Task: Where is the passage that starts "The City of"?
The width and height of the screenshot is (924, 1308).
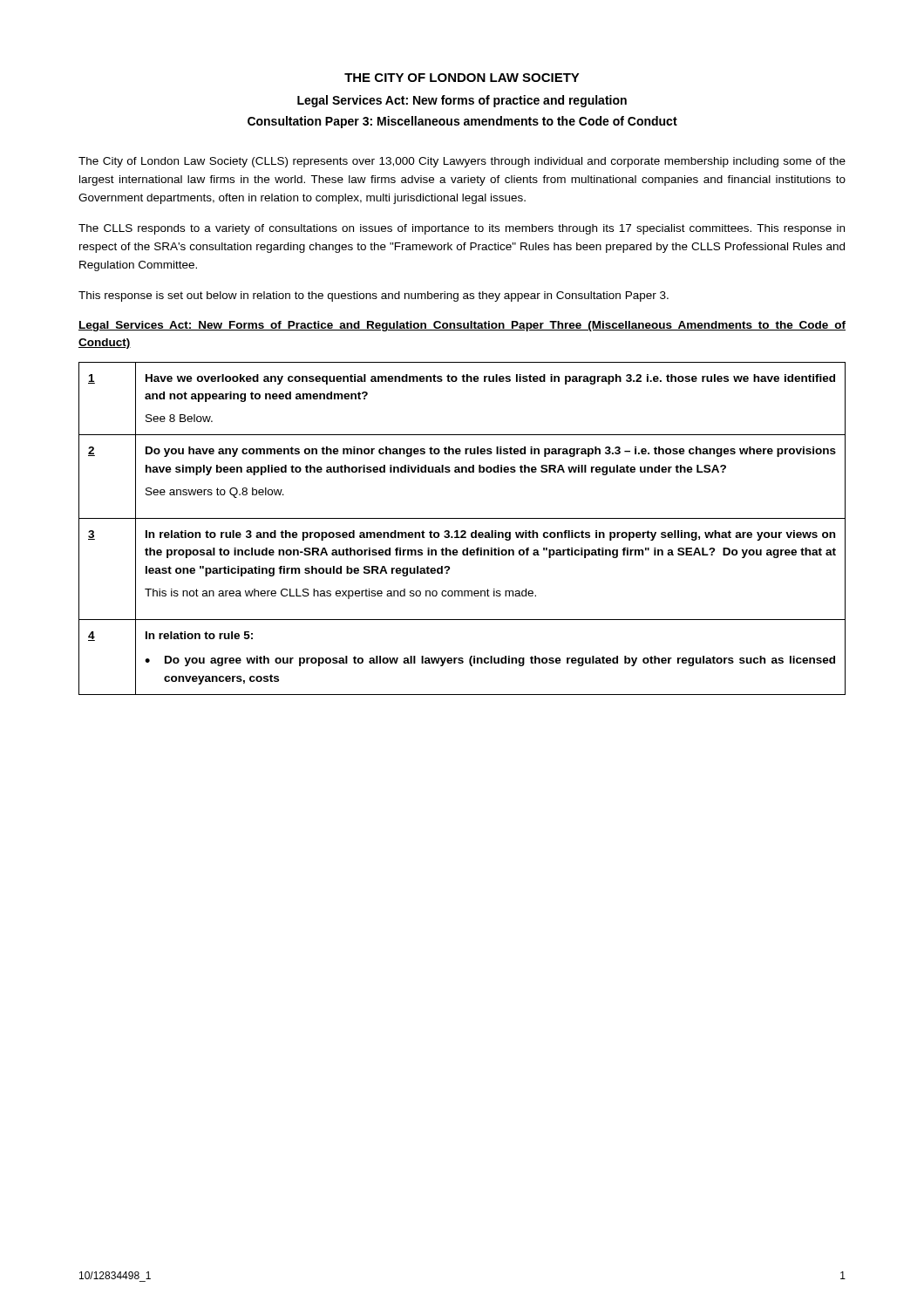Action: [462, 179]
